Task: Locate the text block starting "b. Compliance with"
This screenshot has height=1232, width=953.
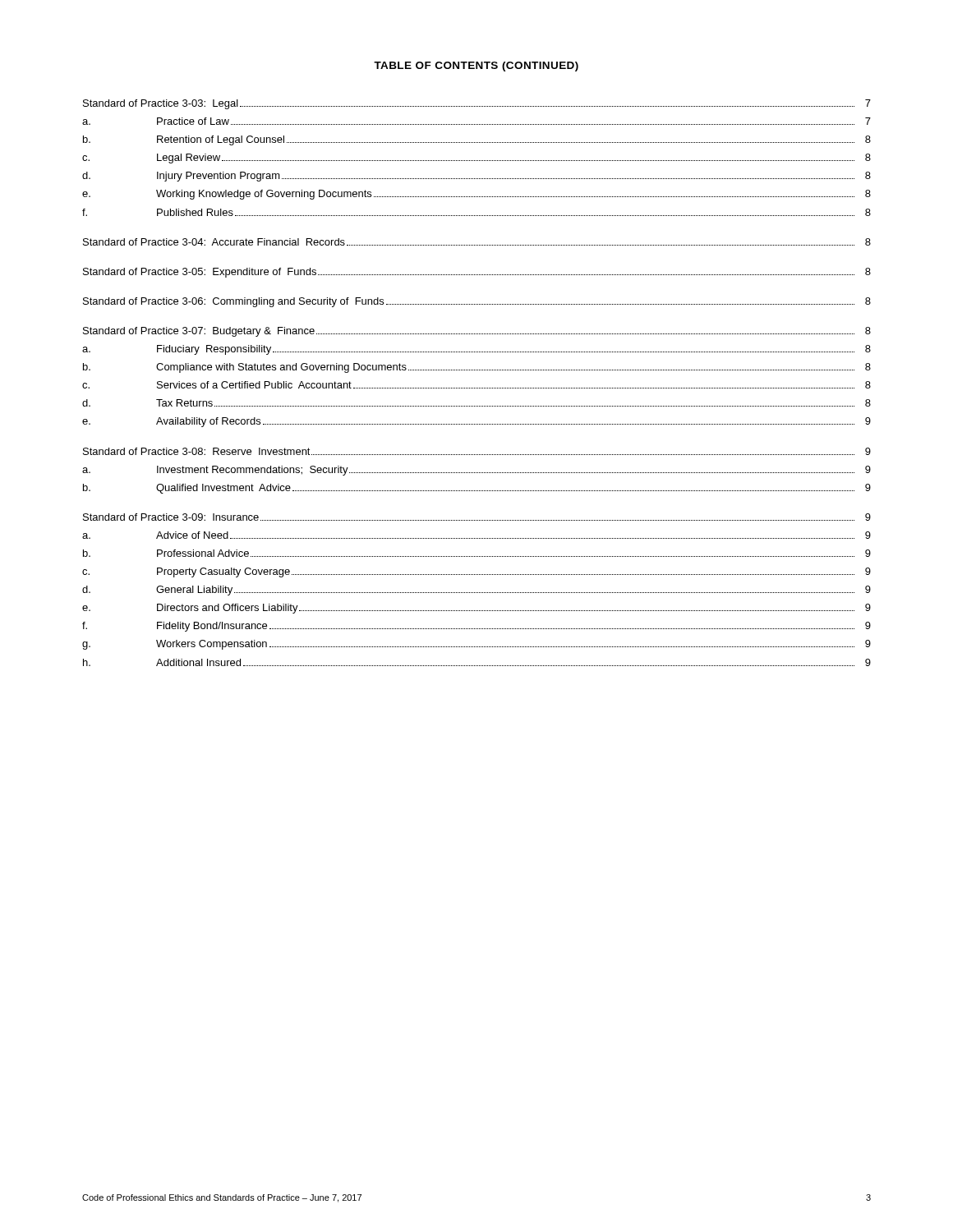Action: pyautogui.click(x=476, y=367)
